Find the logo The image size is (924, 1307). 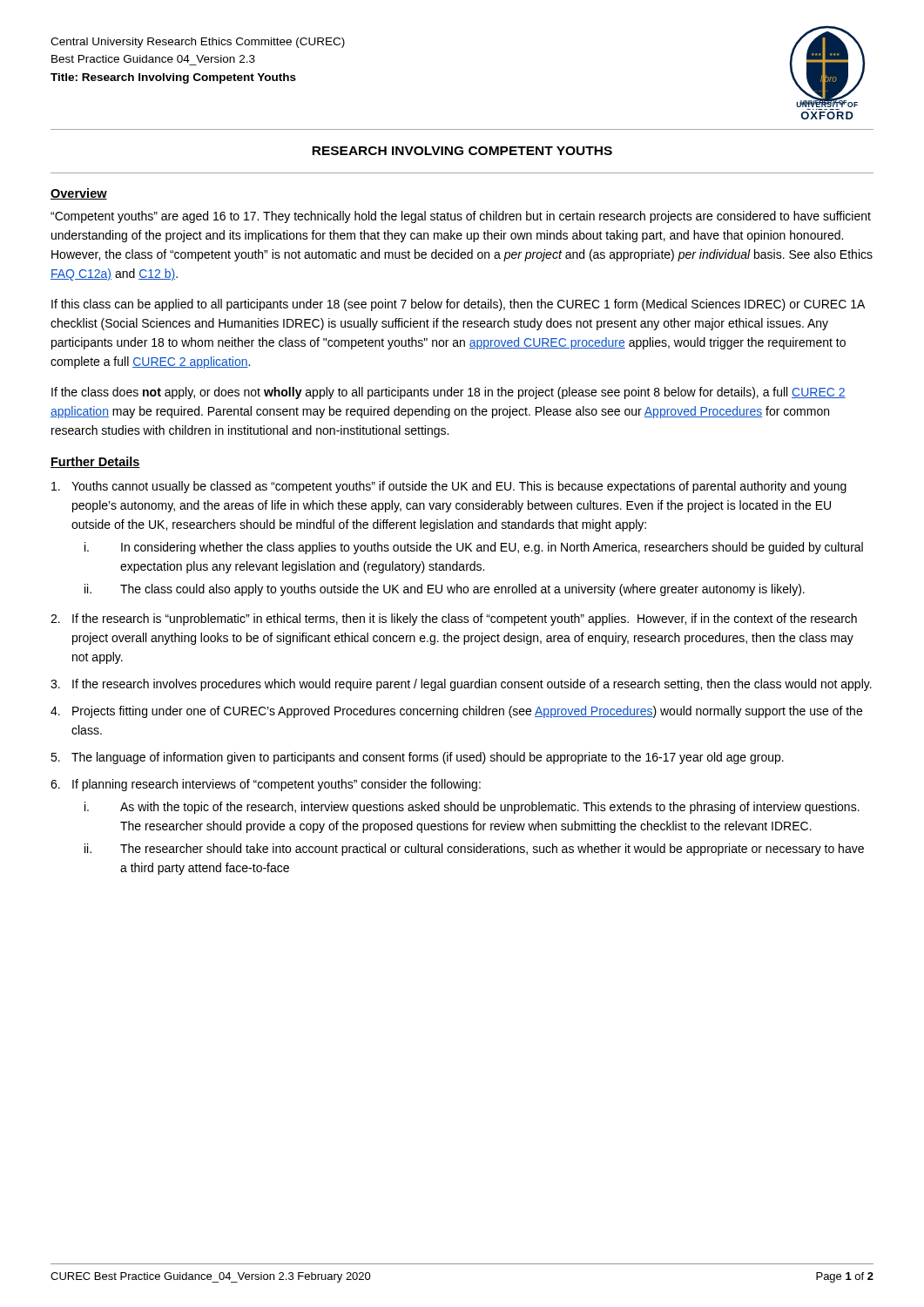tap(827, 73)
